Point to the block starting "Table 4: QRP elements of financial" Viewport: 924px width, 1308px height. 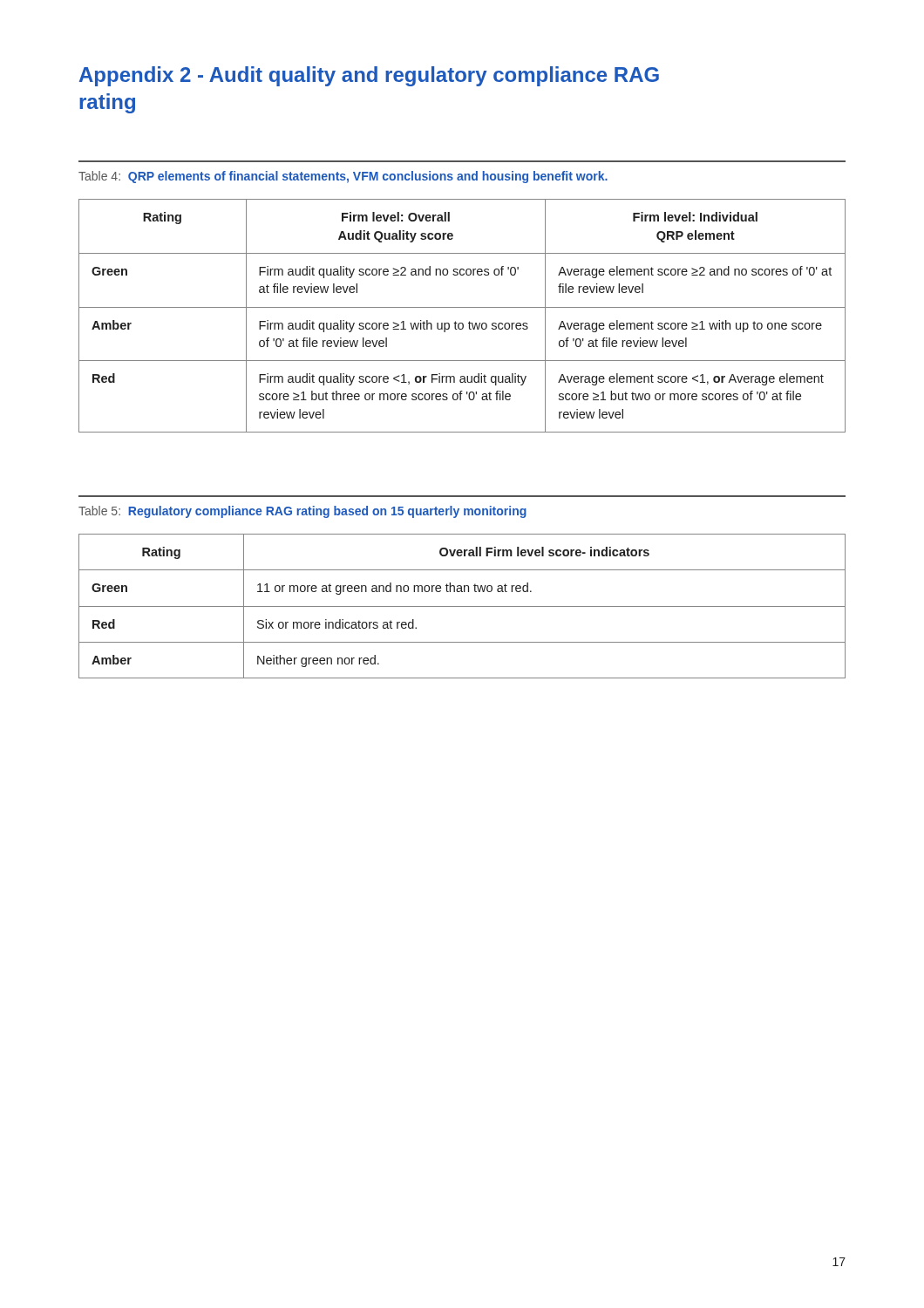coord(343,176)
